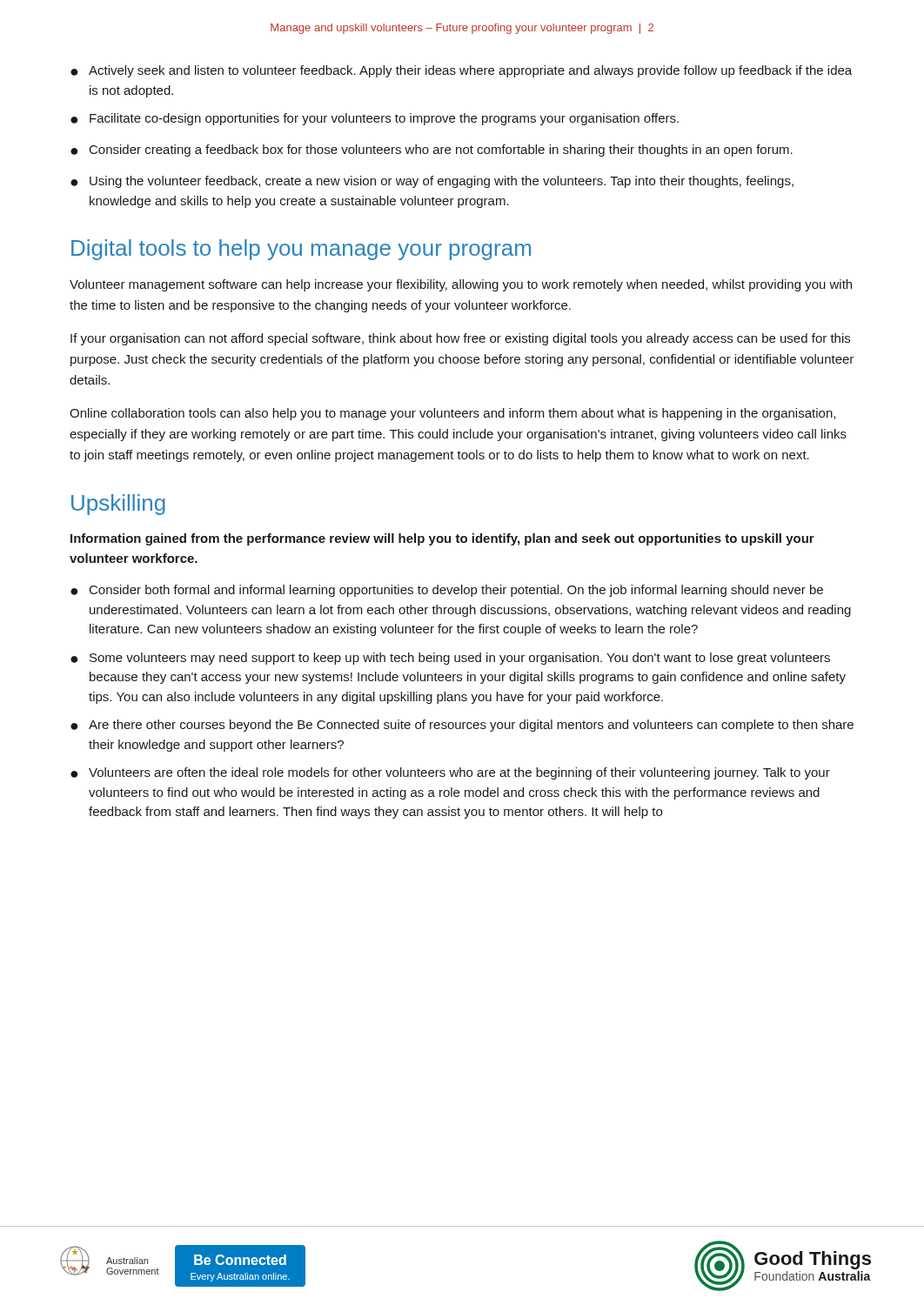Find the text starting "● Actively seek"
This screenshot has width=924, height=1305.
462,81
